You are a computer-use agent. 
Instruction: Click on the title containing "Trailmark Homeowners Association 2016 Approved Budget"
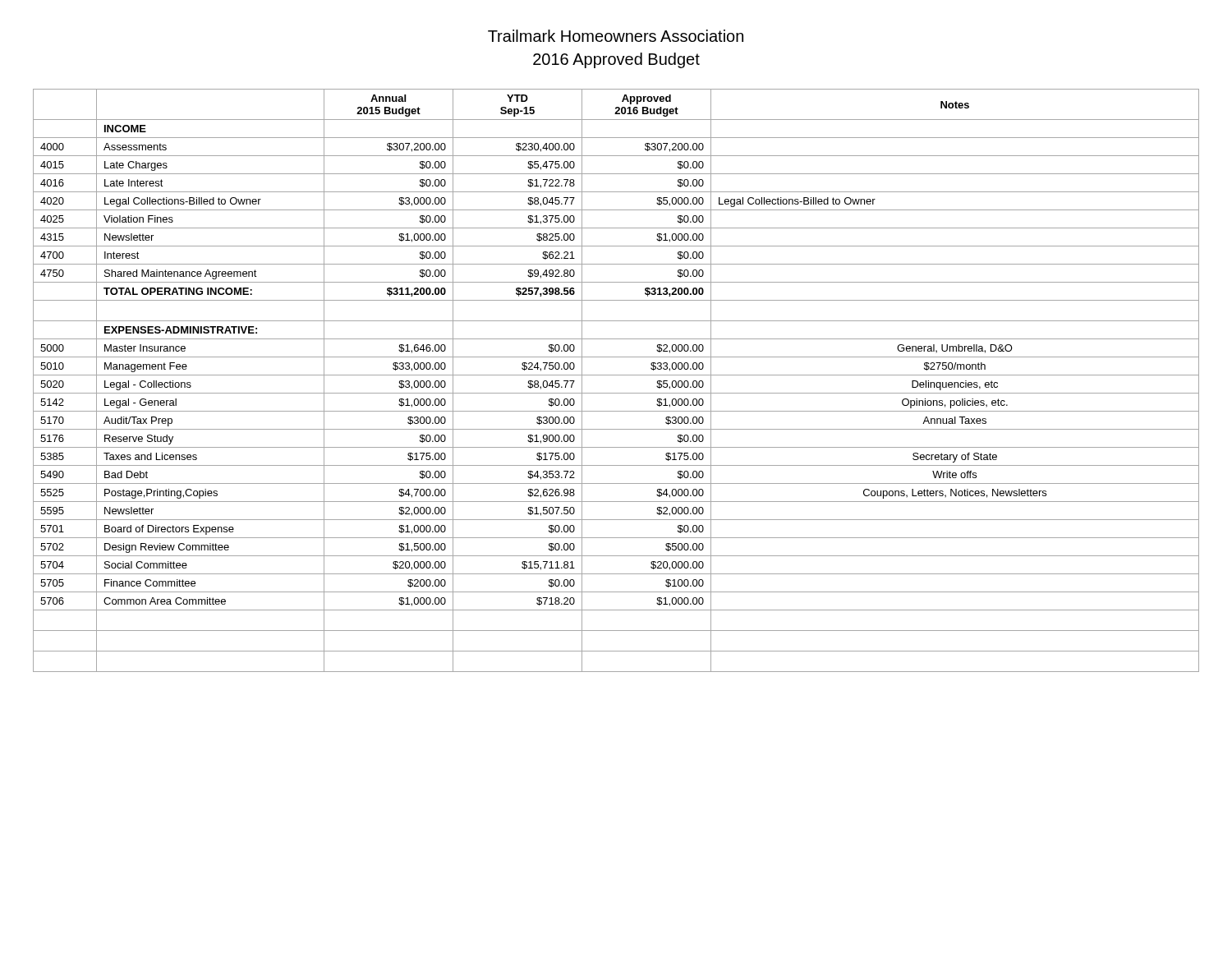tap(616, 48)
